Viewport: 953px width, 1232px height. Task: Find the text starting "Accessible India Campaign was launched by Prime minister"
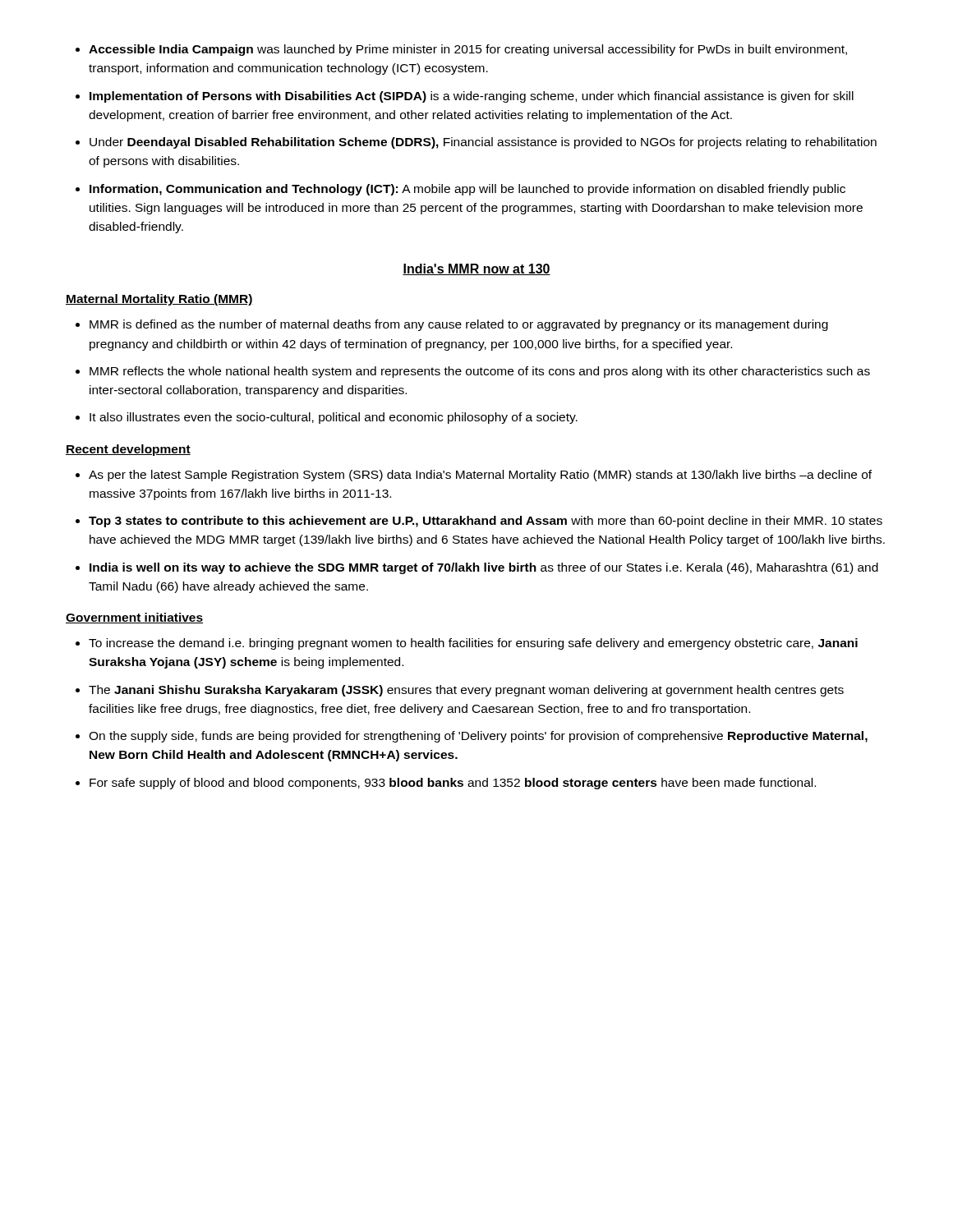(x=468, y=58)
